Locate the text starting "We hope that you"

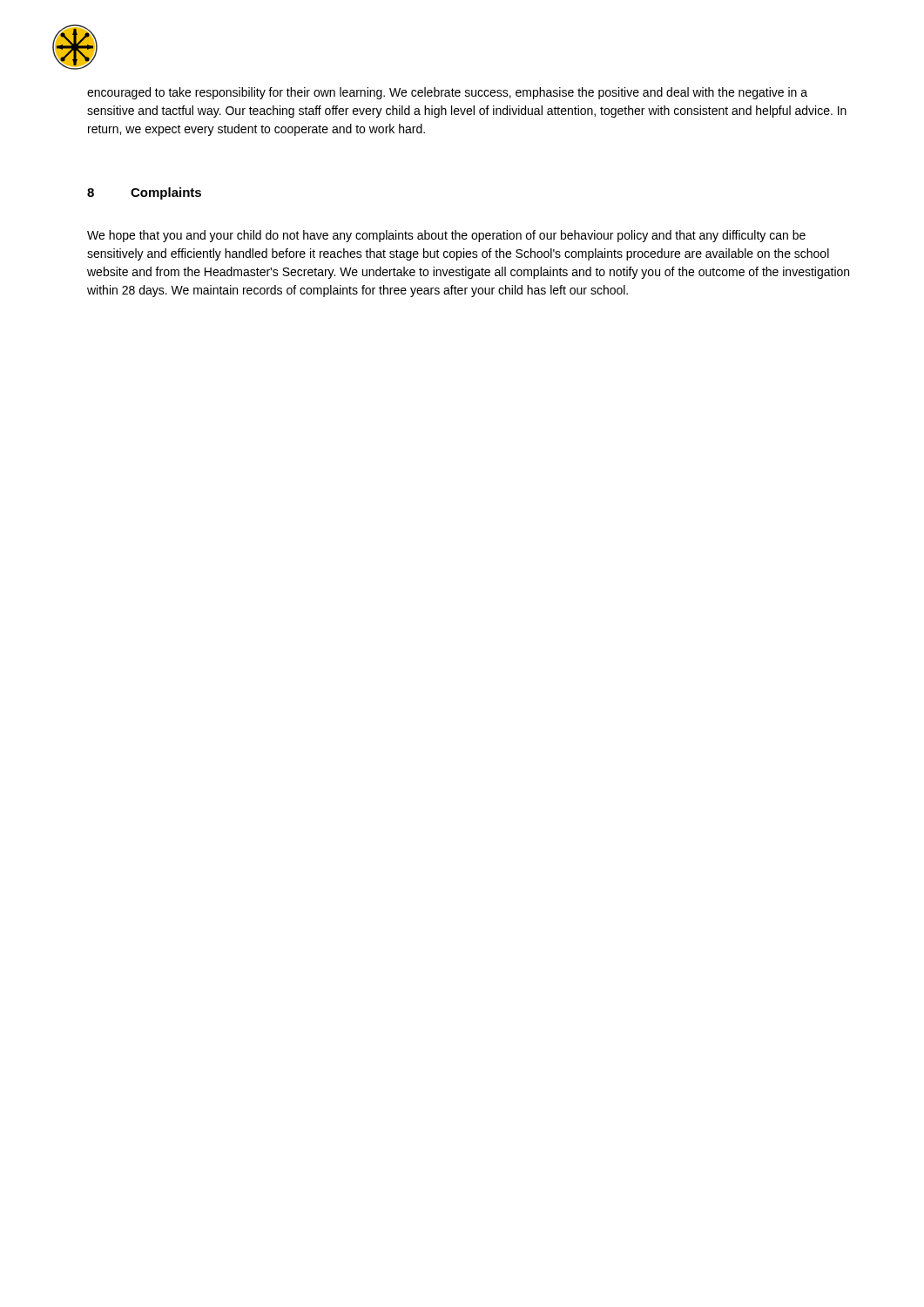tap(469, 263)
